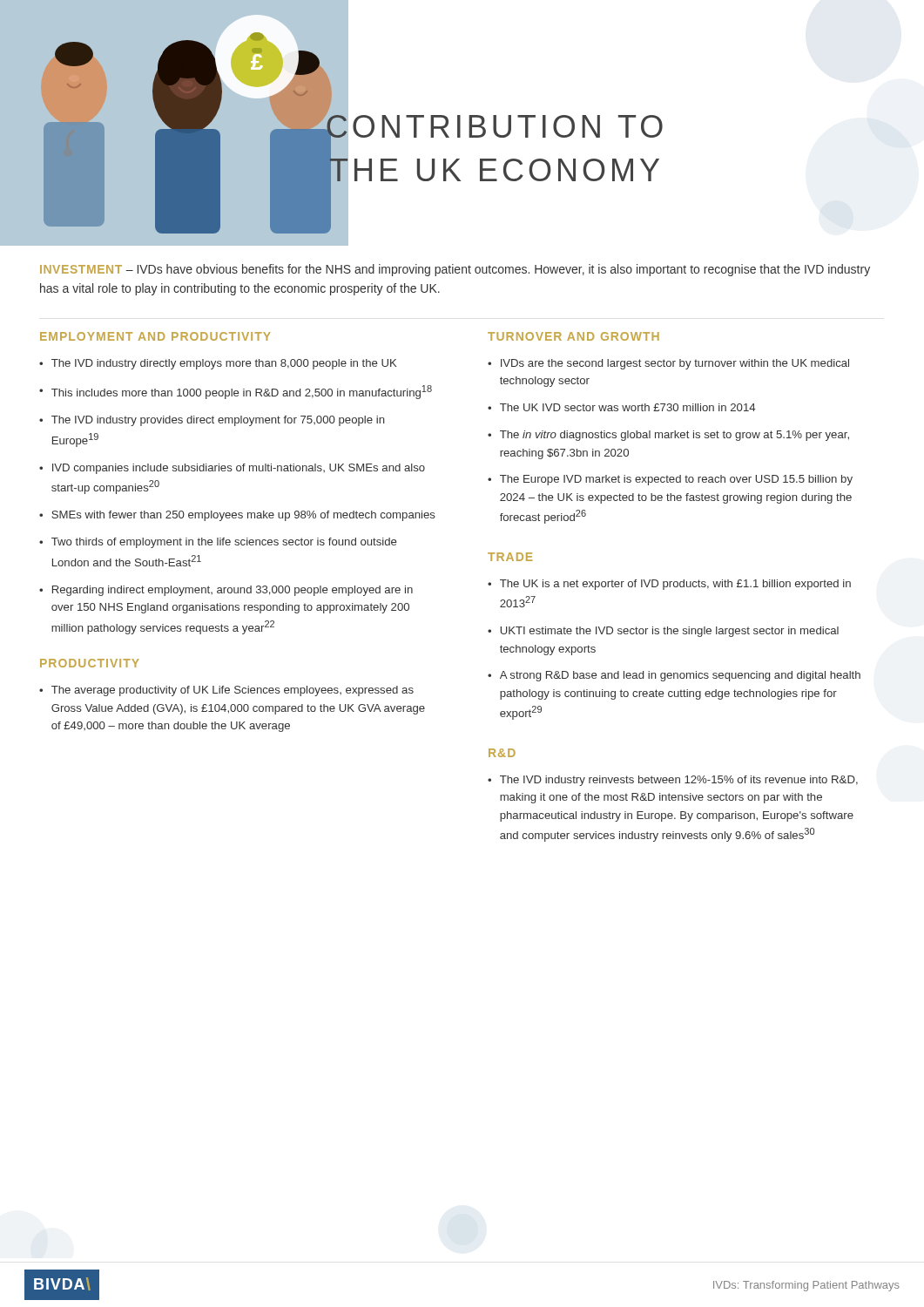Select the element starting "EMPLOYMENT AND PRODUCTIVITY"
Viewport: 924px width, 1307px height.
155,336
